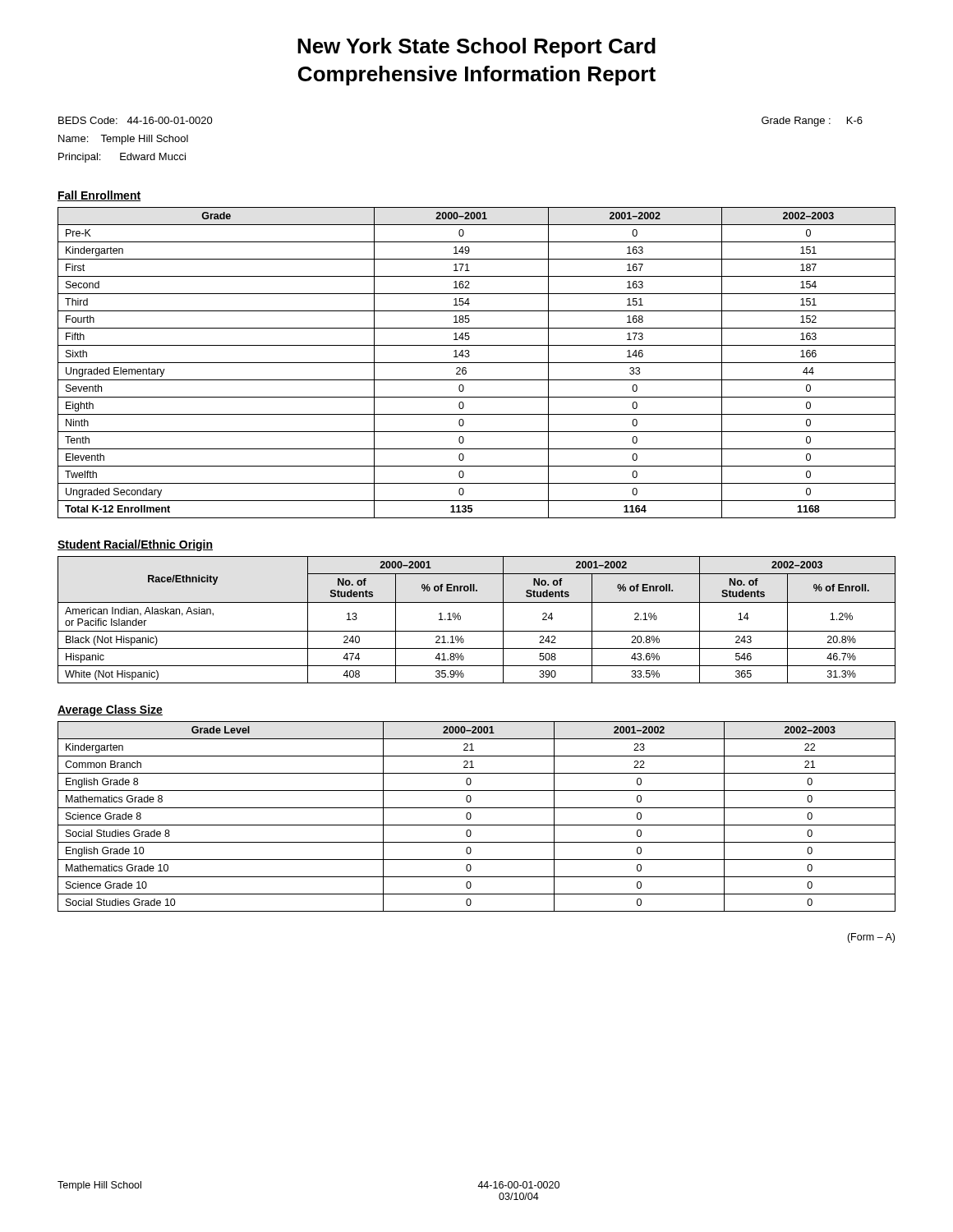This screenshot has height=1232, width=953.
Task: Locate the block starting "New York State School"
Action: (x=476, y=61)
